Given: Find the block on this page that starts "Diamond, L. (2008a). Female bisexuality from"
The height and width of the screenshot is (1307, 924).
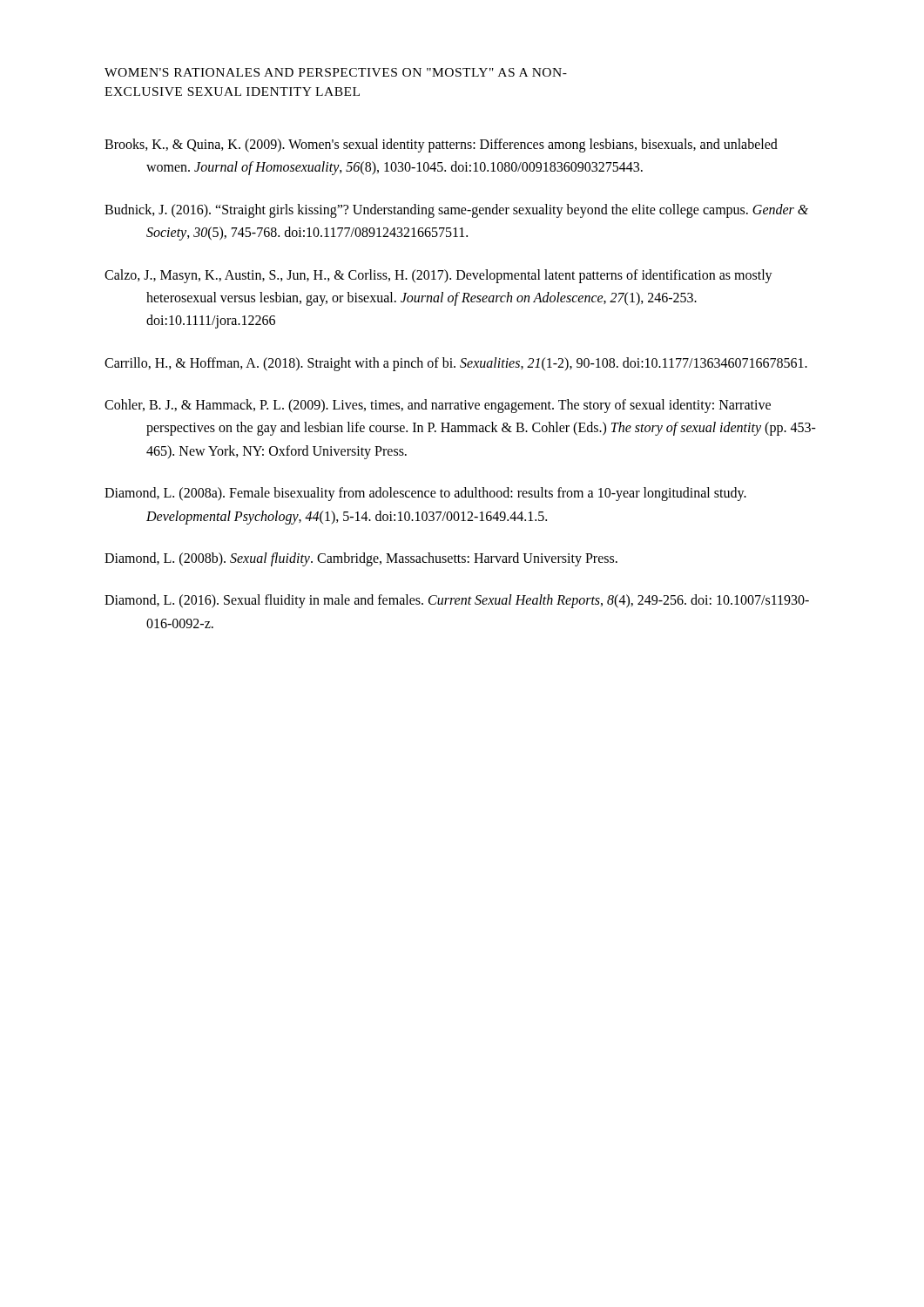Looking at the screenshot, I should click(426, 504).
